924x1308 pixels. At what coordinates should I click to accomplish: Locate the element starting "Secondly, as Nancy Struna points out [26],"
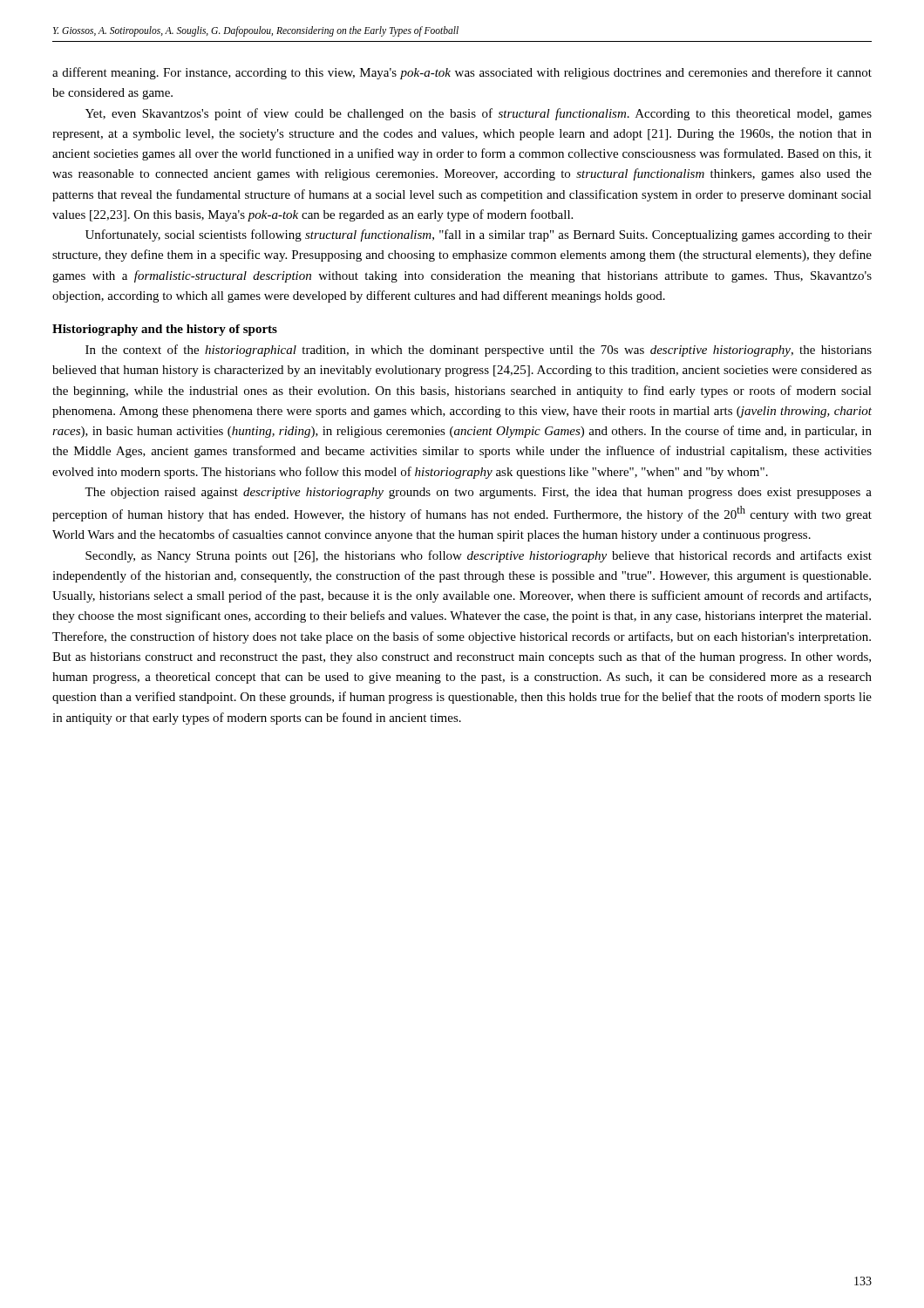(462, 636)
